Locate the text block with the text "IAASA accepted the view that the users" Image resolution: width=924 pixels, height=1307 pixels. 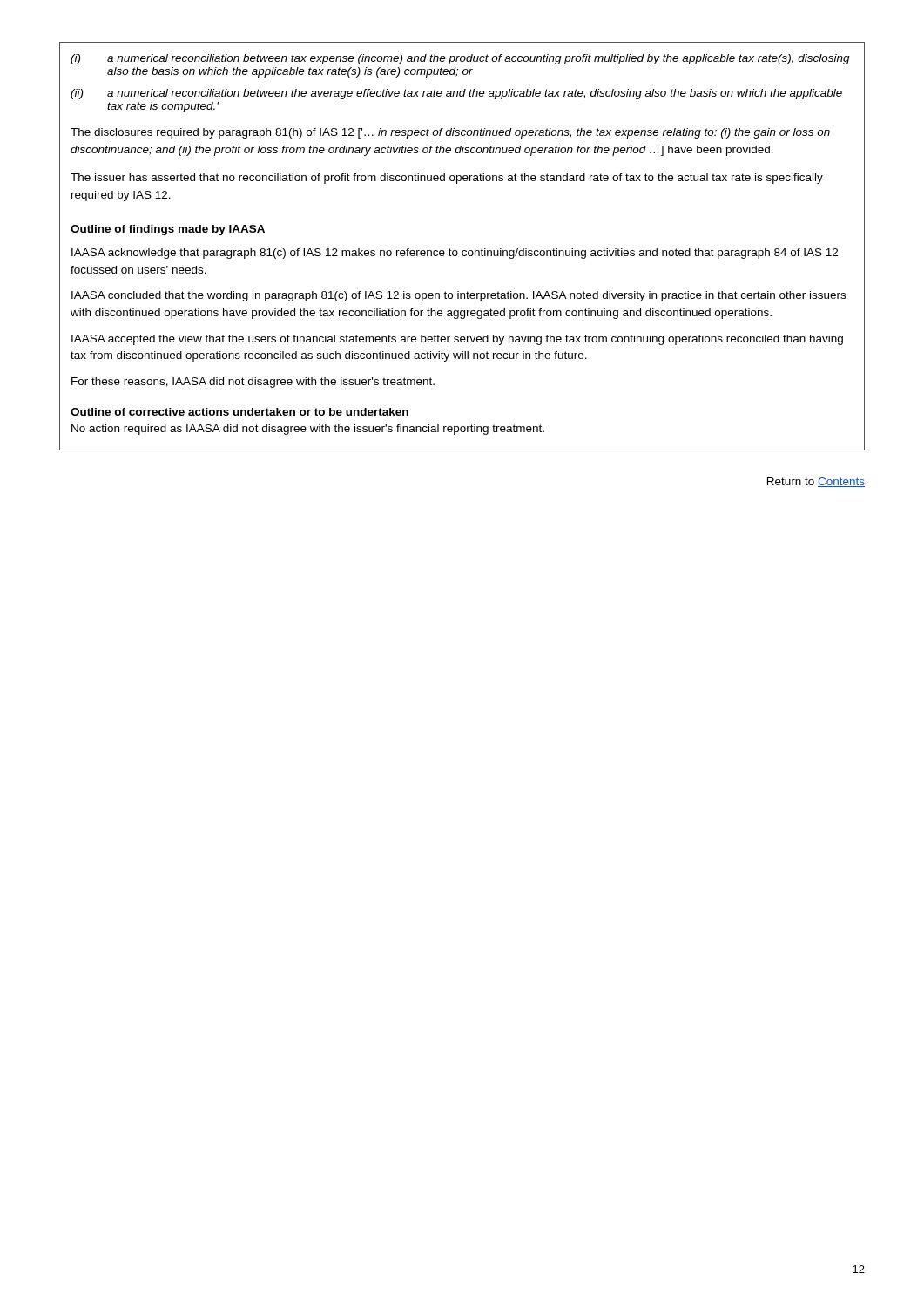coord(457,347)
